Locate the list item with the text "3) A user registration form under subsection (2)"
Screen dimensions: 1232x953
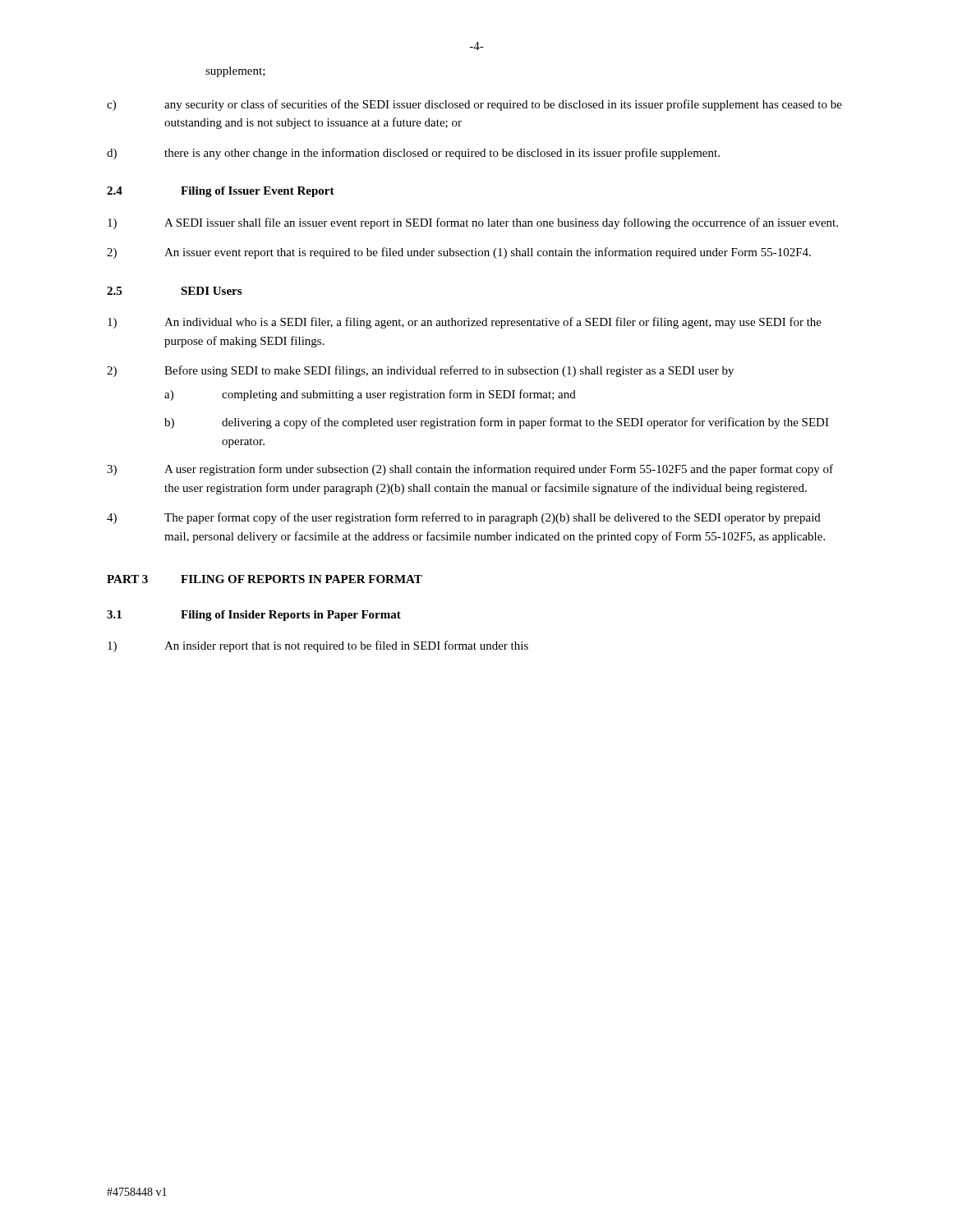(476, 478)
